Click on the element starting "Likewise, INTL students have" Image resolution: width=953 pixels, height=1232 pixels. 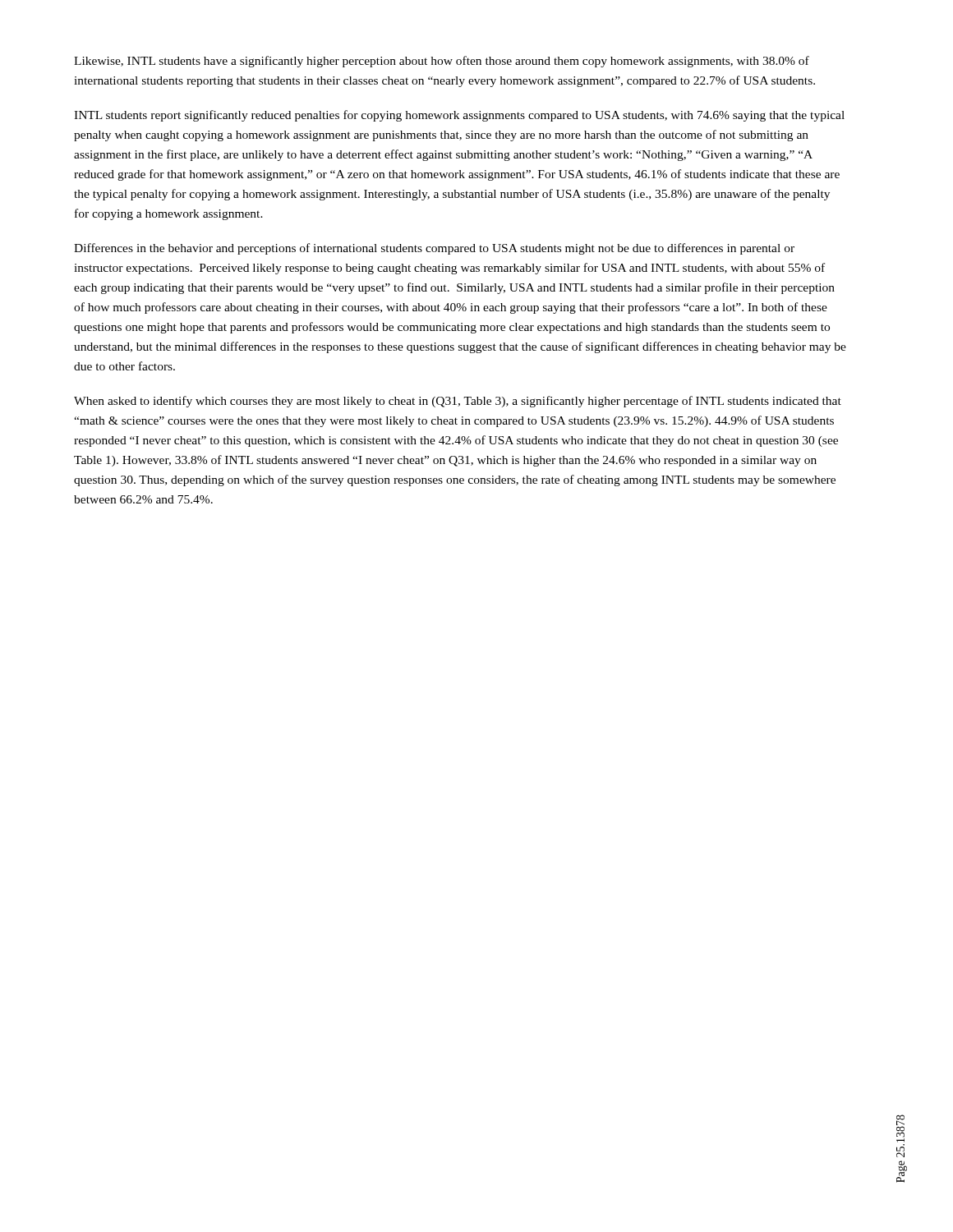(445, 70)
